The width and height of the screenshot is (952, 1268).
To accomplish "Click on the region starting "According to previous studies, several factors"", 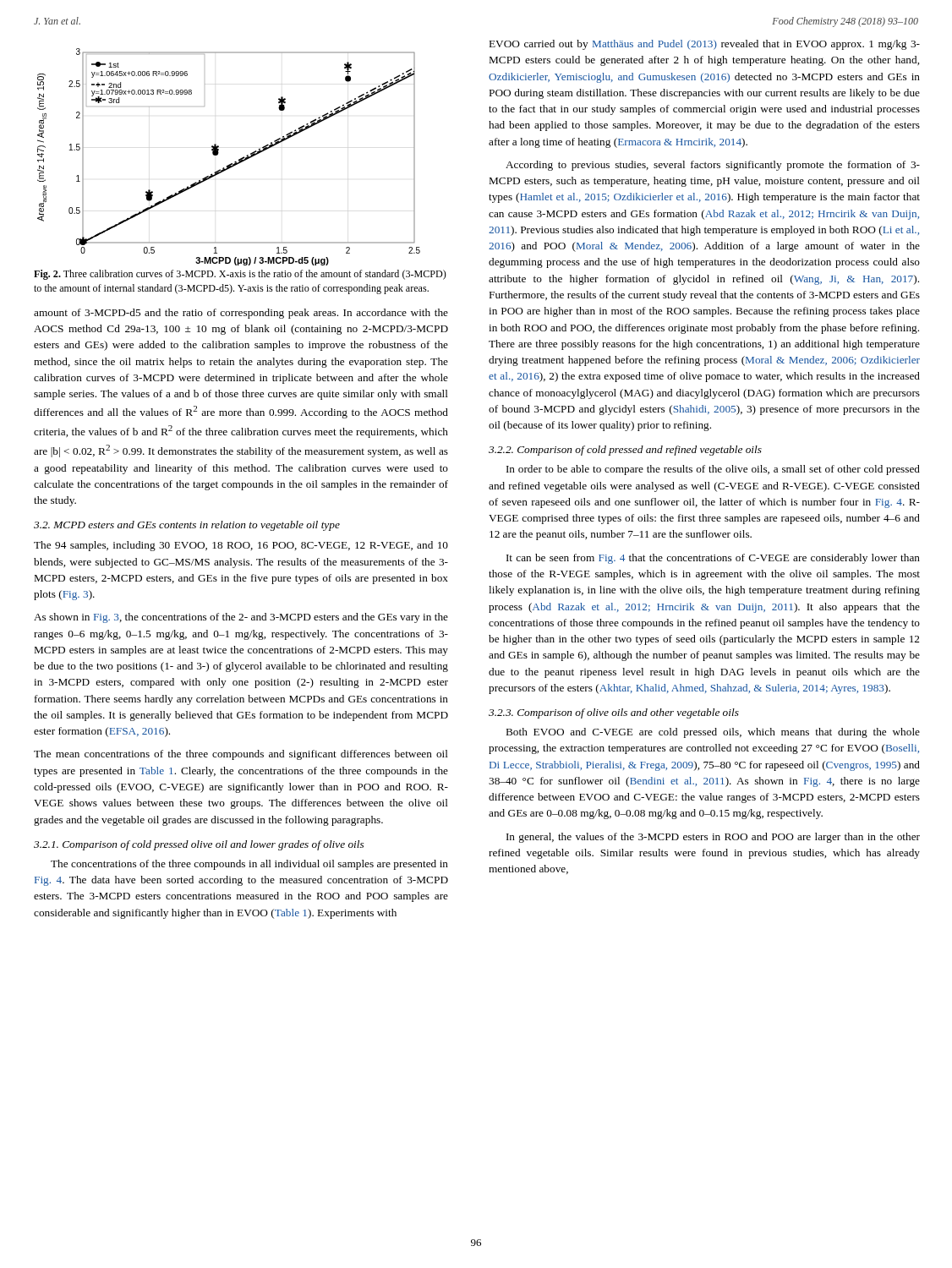I will tap(704, 295).
